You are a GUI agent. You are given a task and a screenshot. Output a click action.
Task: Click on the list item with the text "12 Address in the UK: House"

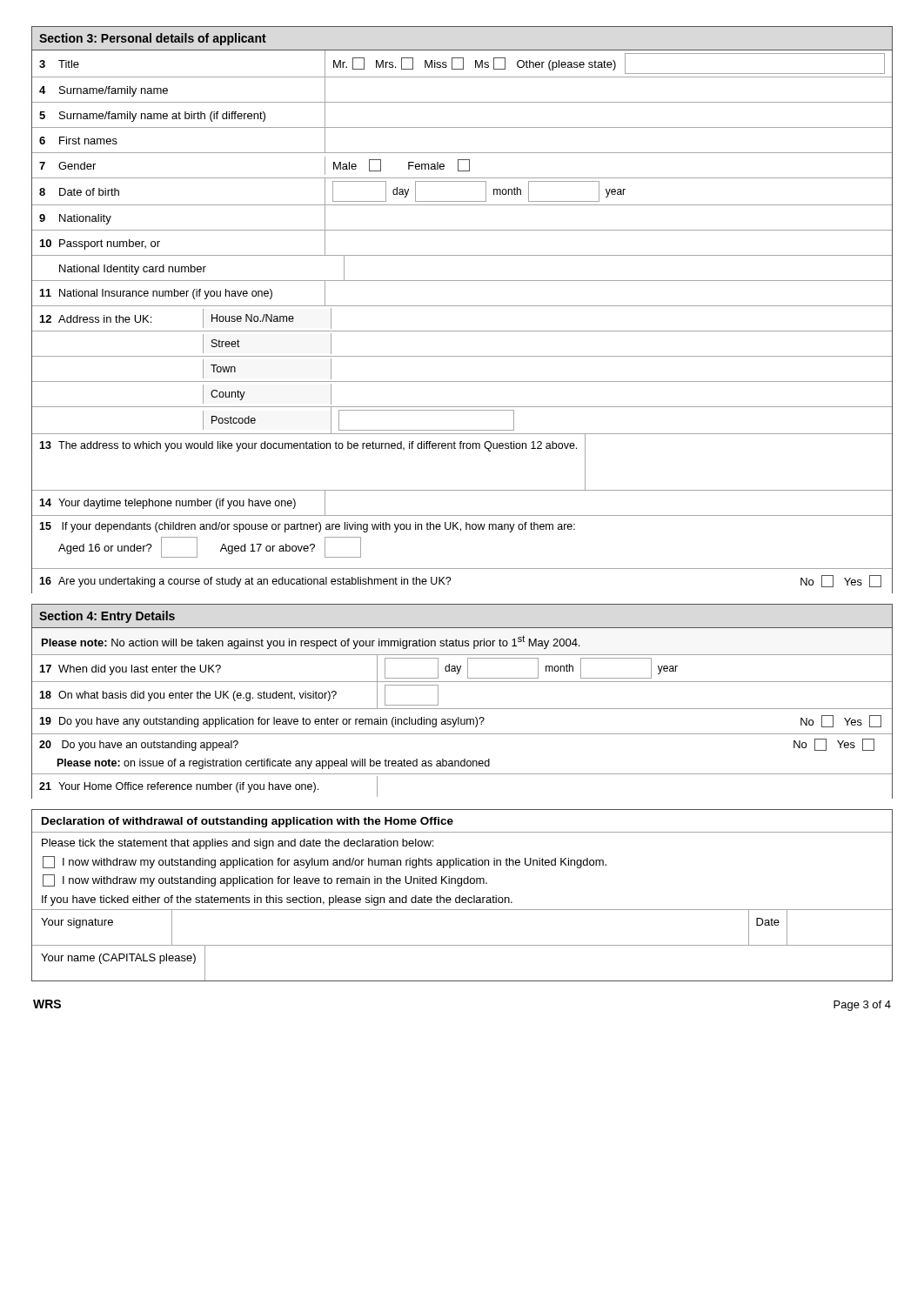(32, 318)
